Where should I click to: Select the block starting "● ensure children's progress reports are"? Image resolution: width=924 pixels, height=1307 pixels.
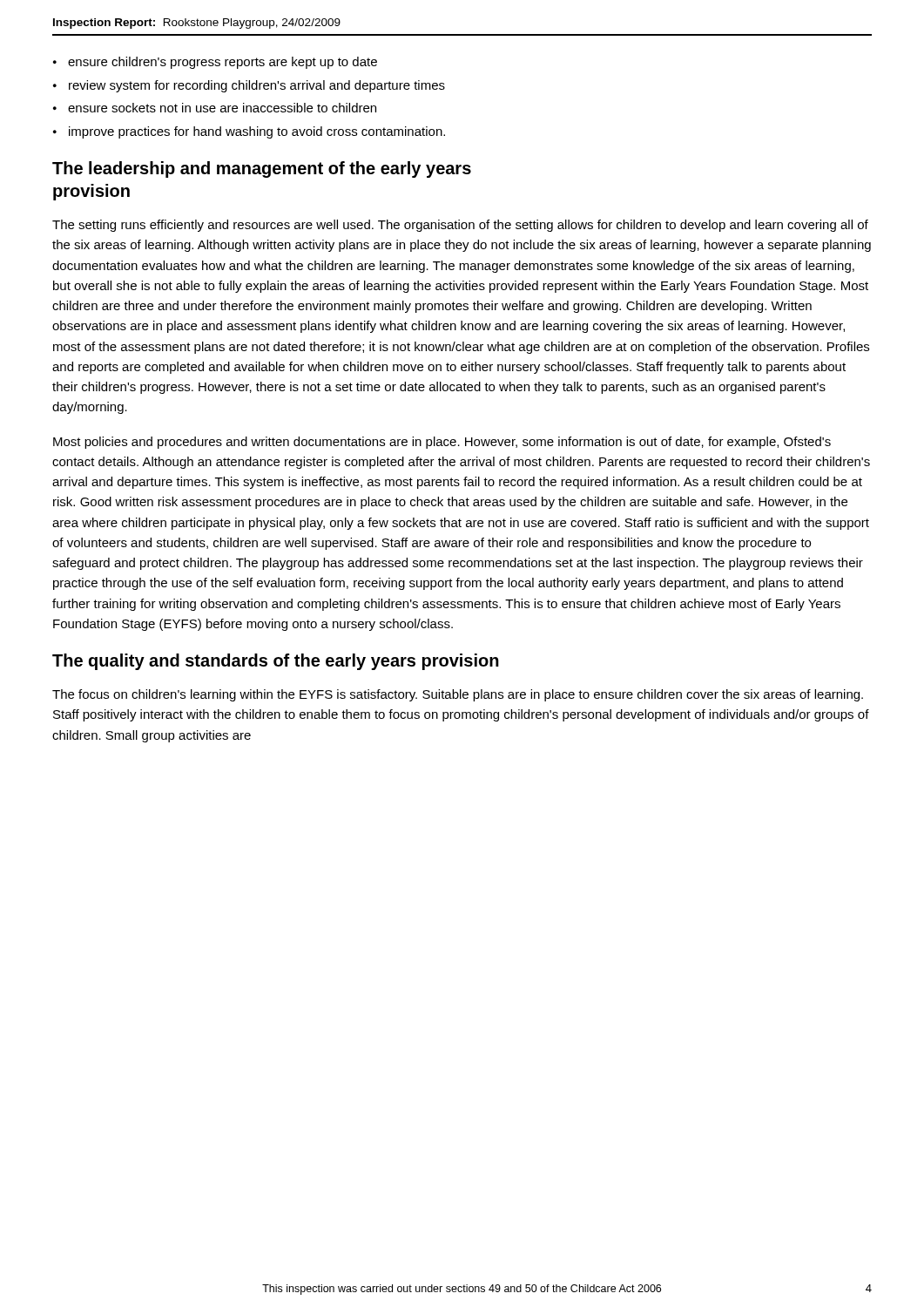coord(215,62)
